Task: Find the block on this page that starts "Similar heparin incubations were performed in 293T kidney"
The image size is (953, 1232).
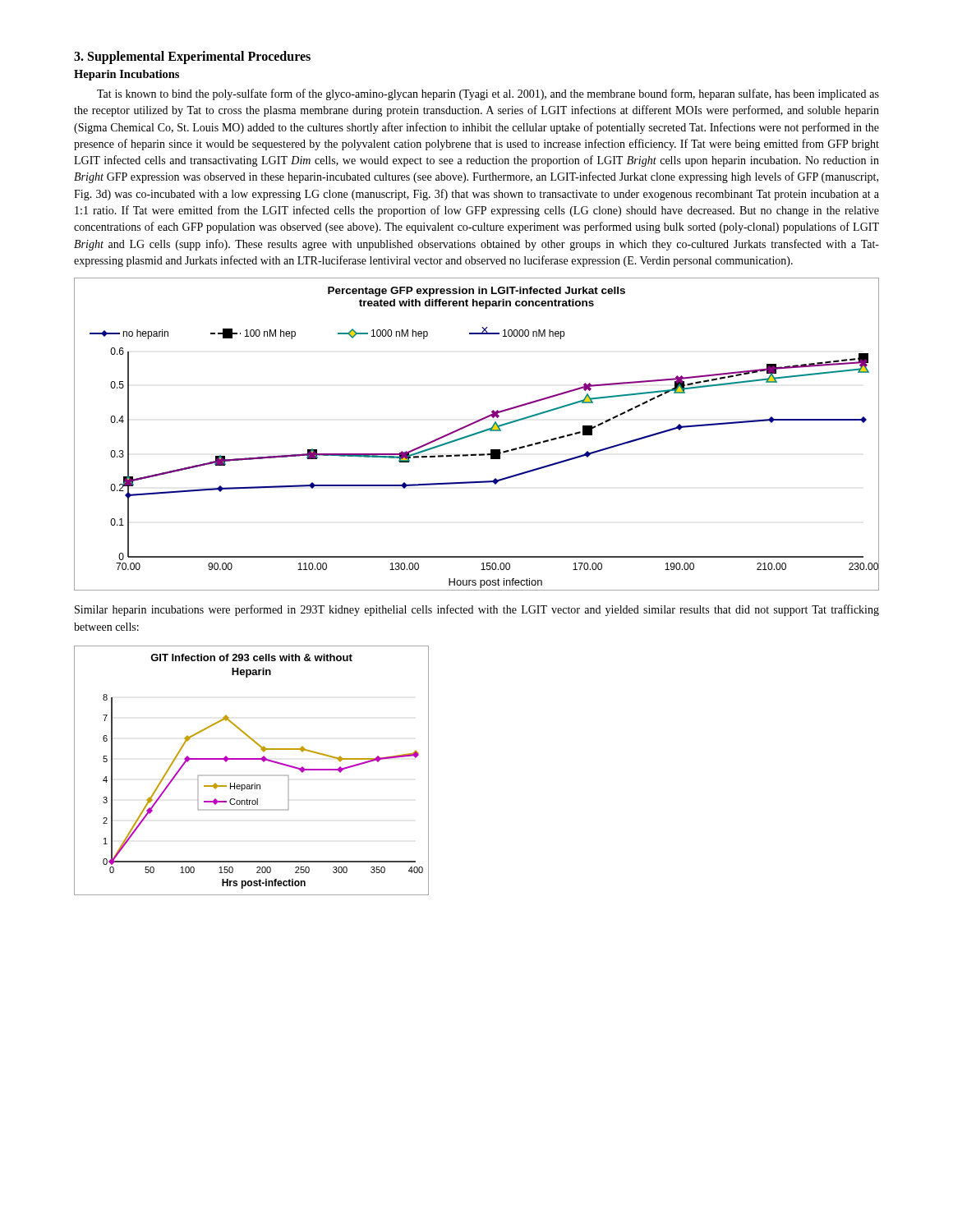Action: [476, 618]
